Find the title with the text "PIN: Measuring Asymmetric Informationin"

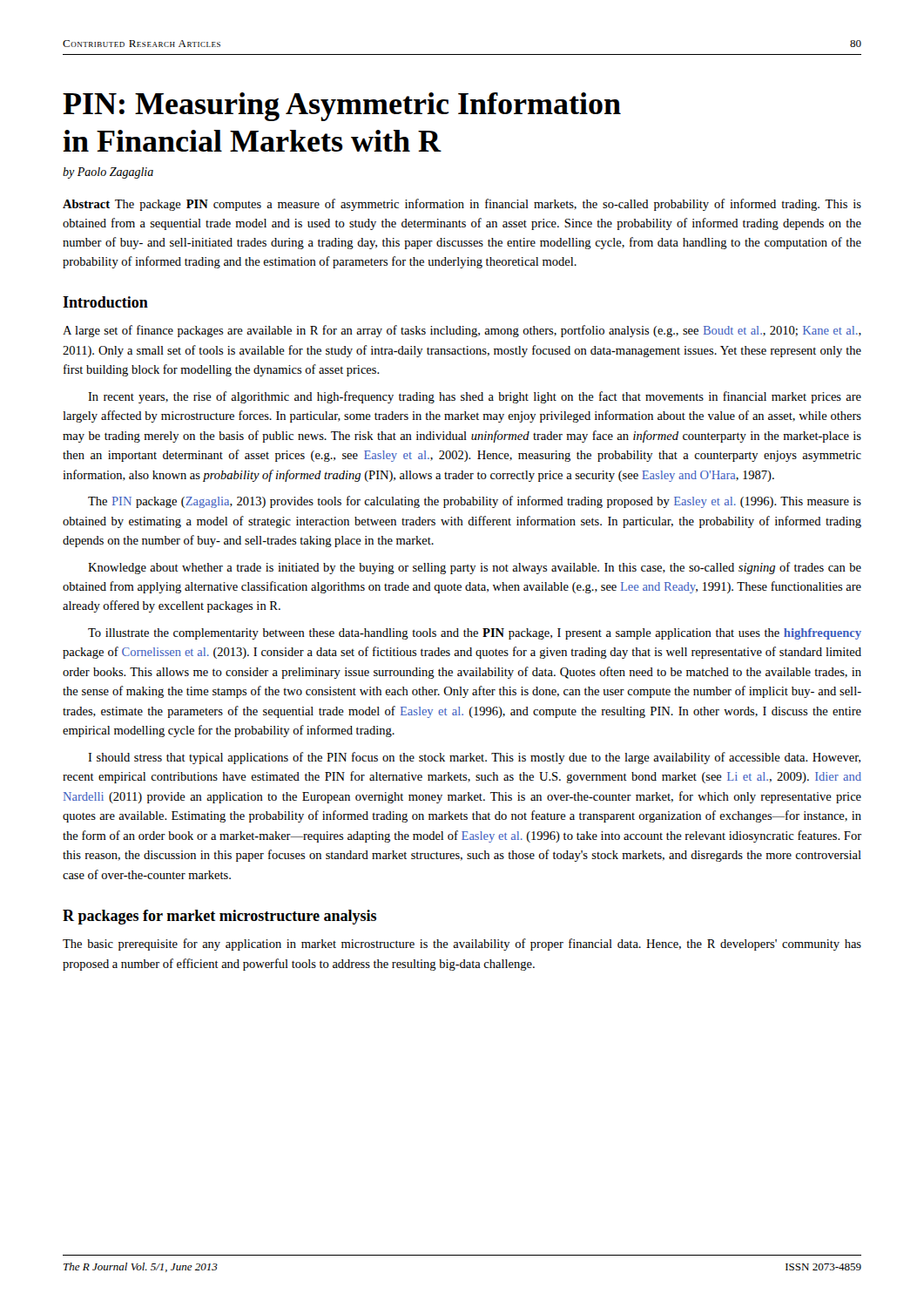(x=462, y=123)
